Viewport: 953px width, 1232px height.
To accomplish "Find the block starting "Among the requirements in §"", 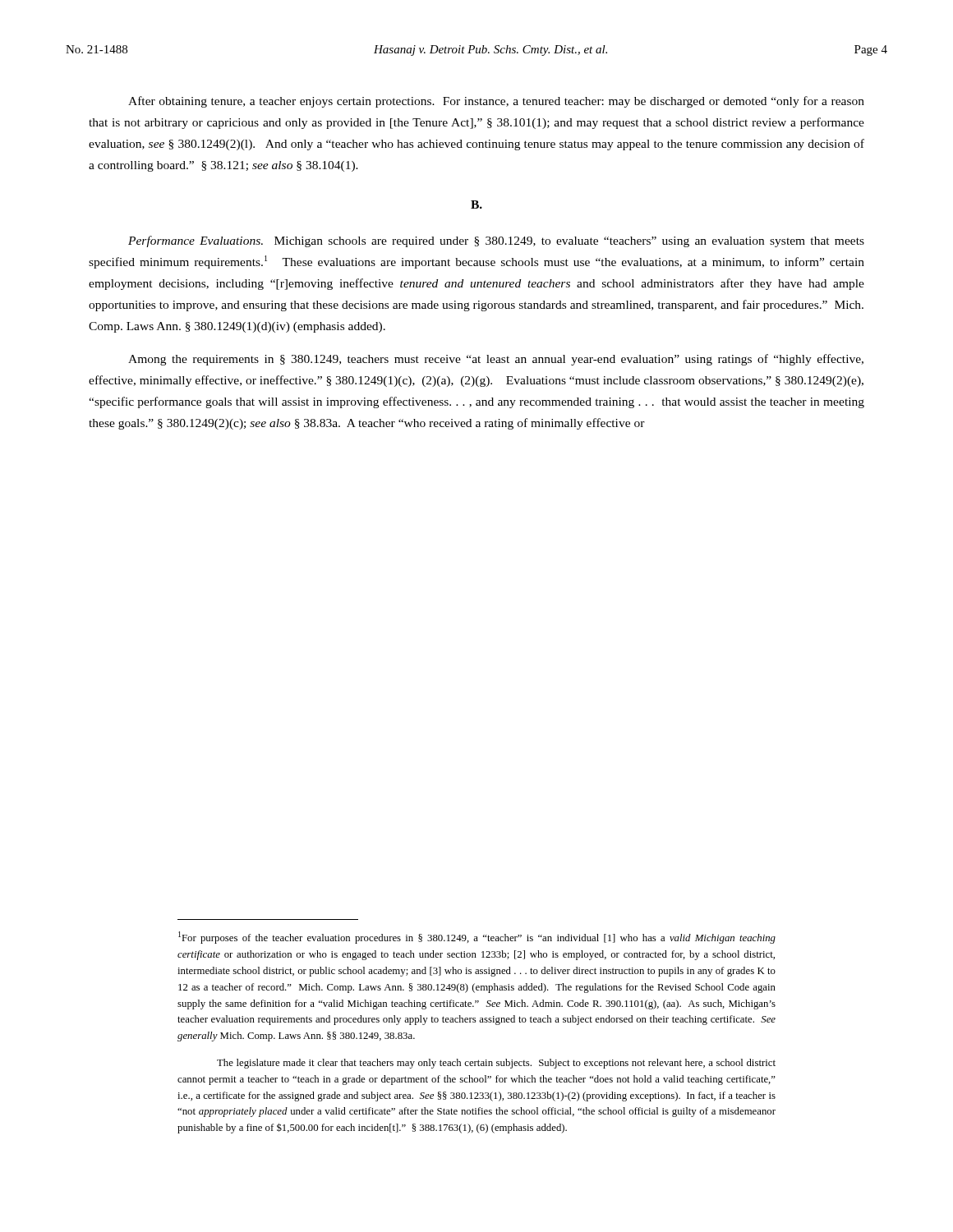I will coord(476,391).
